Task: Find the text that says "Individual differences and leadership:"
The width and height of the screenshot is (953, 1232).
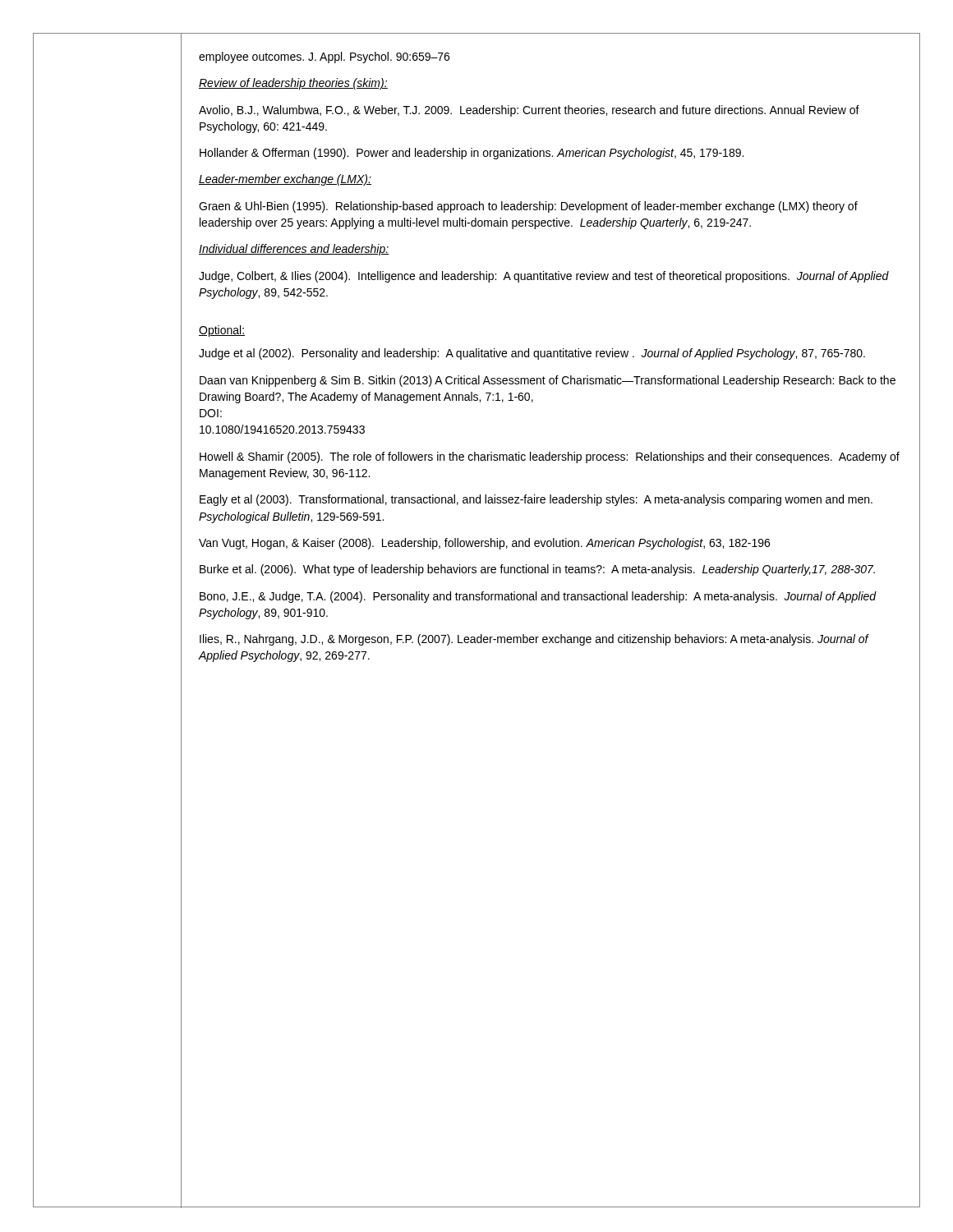Action: pyautogui.click(x=294, y=250)
